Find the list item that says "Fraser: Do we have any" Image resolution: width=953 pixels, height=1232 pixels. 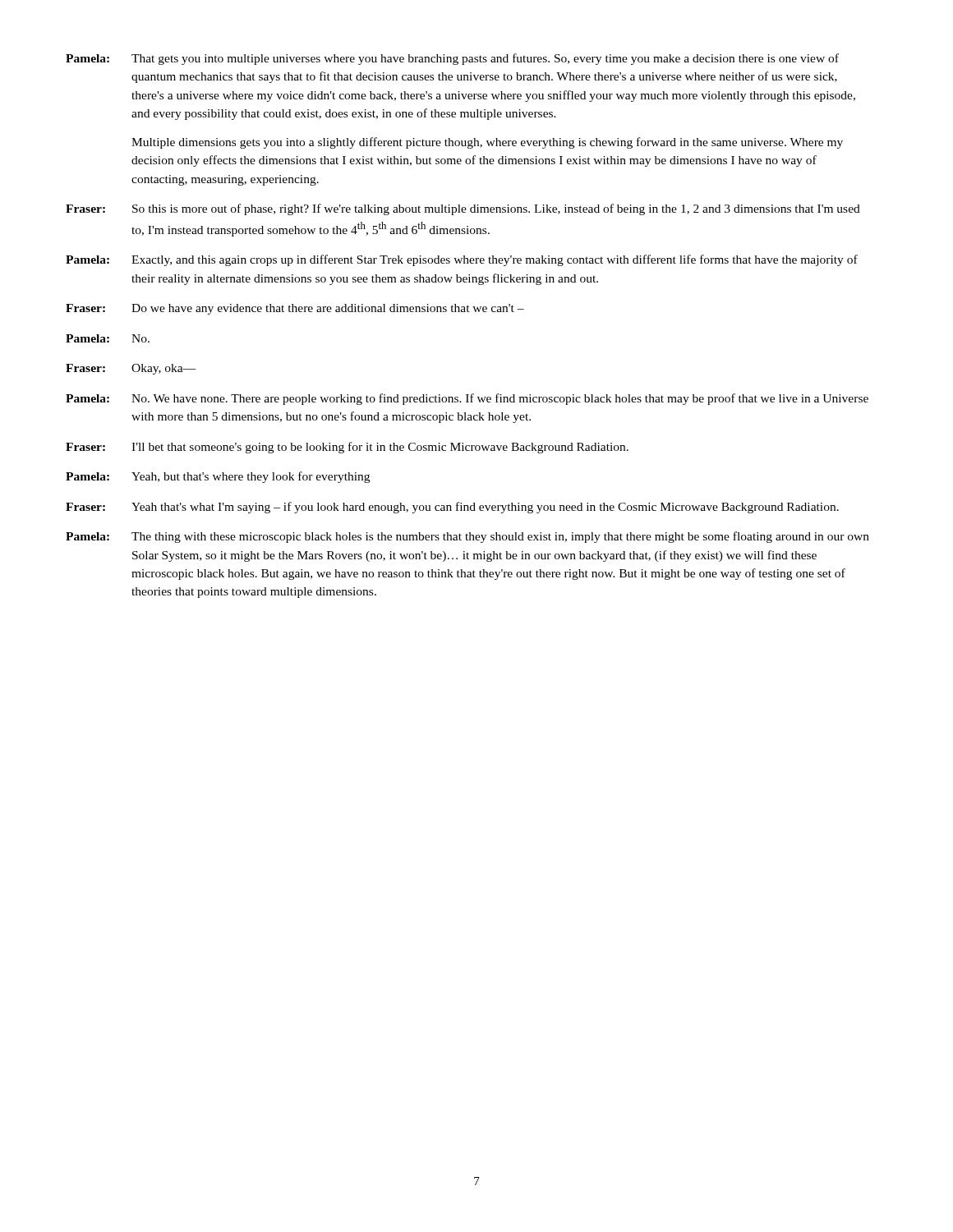(468, 308)
